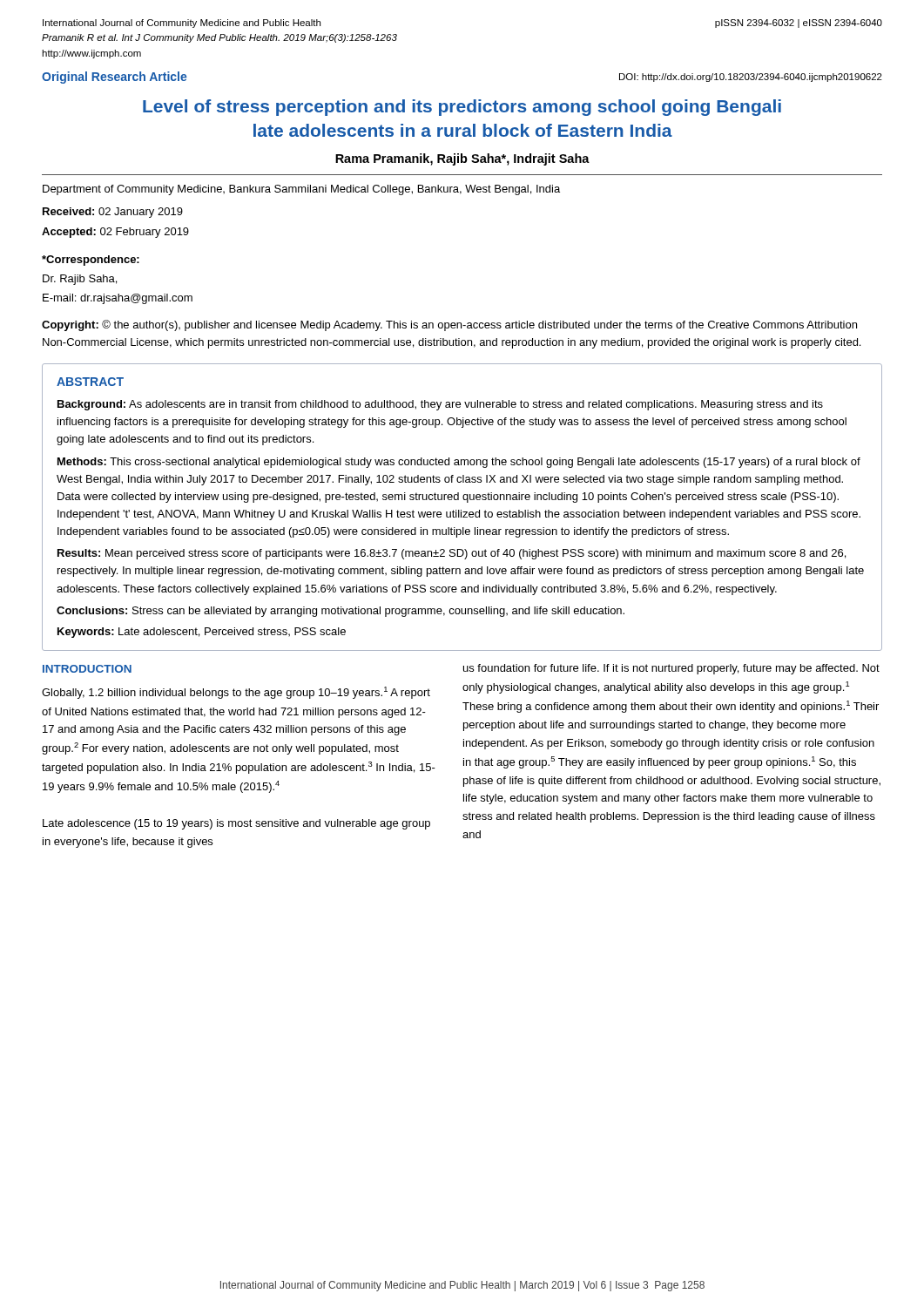
Task: Click on the region starting "Copyright: © the author(s), publisher and licensee"
Action: pyautogui.click(x=452, y=333)
